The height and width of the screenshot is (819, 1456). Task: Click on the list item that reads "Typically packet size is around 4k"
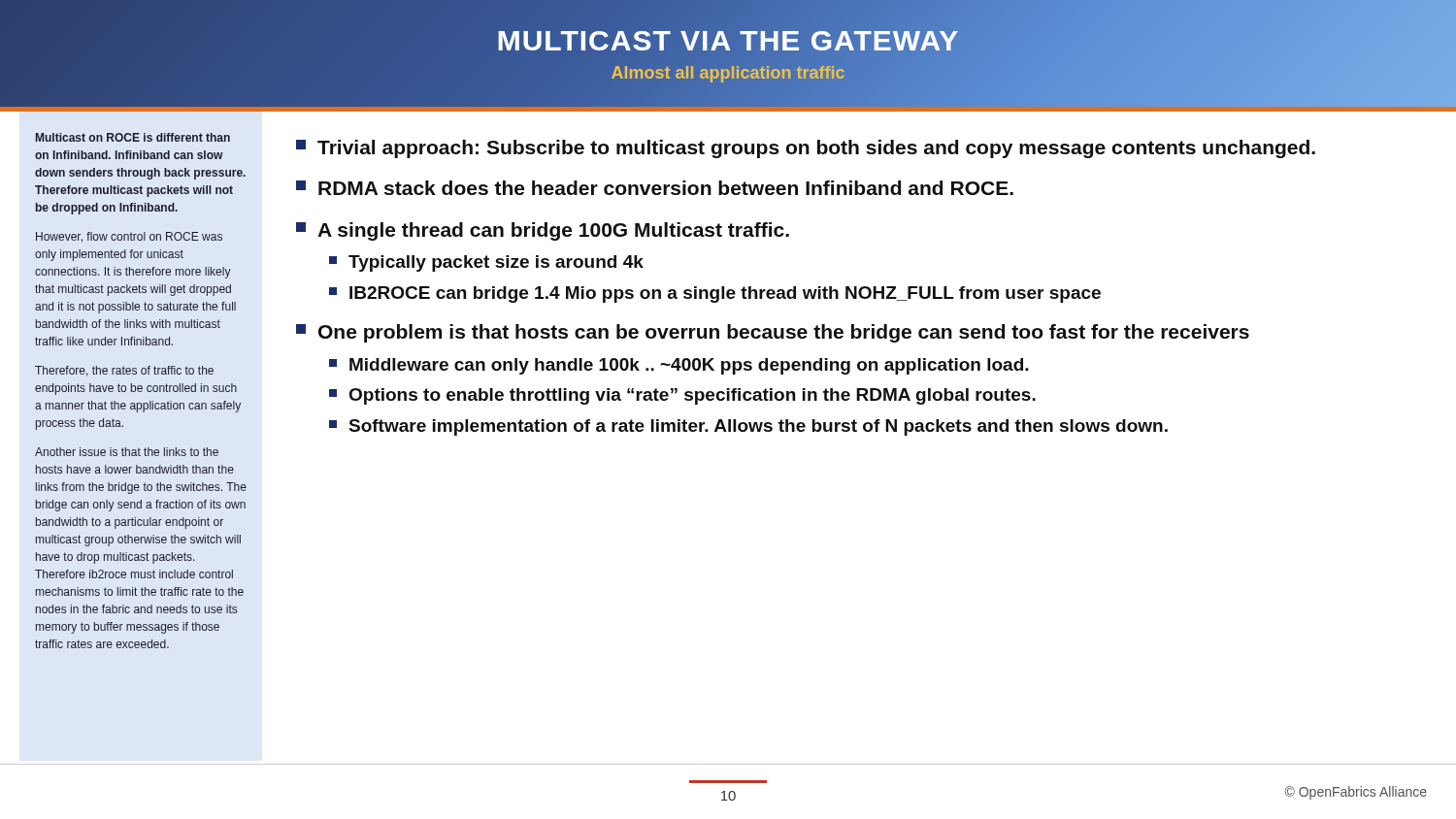pyautogui.click(x=486, y=262)
